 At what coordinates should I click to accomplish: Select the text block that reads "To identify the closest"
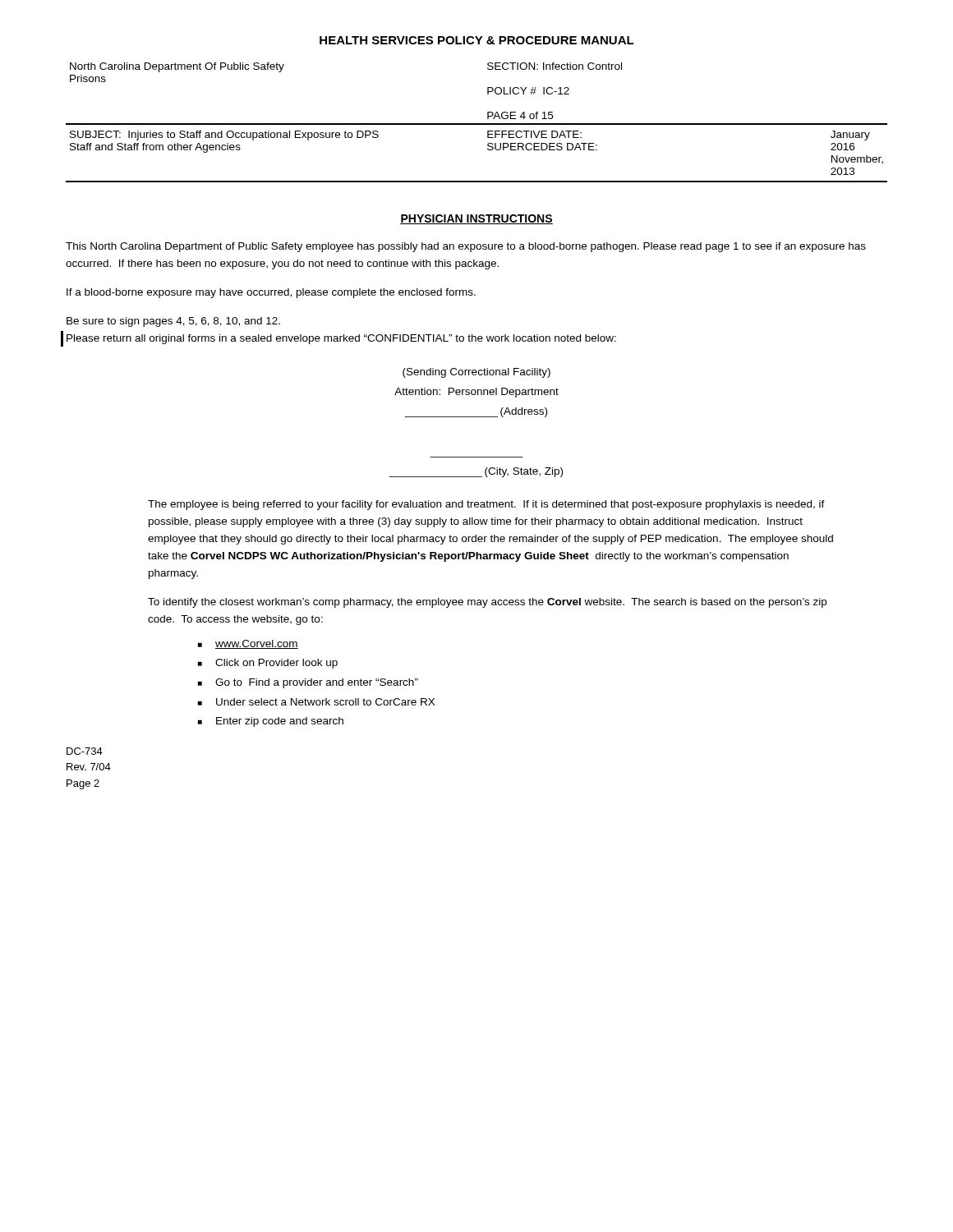[487, 610]
